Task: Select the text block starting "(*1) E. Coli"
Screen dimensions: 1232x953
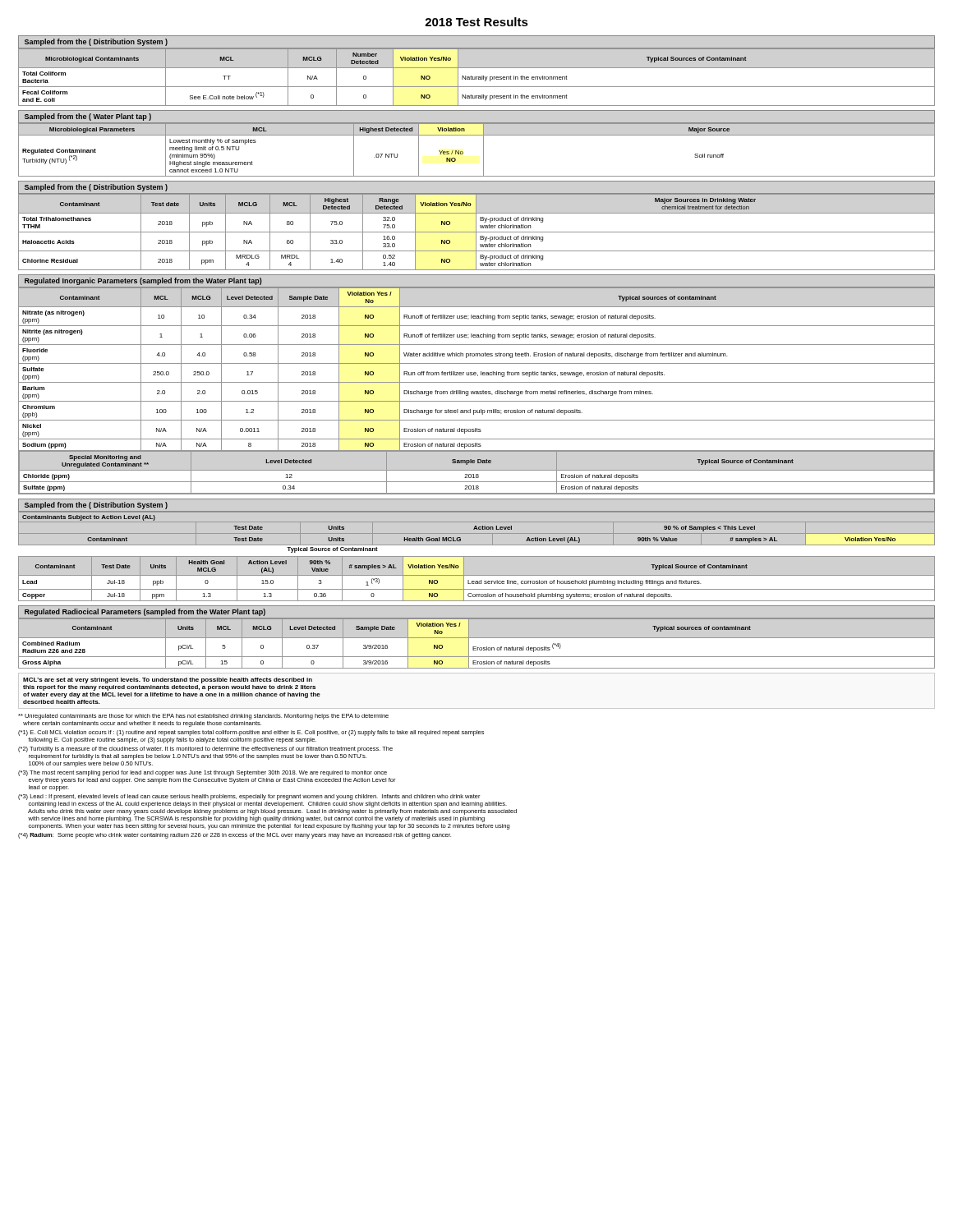Action: [251, 736]
